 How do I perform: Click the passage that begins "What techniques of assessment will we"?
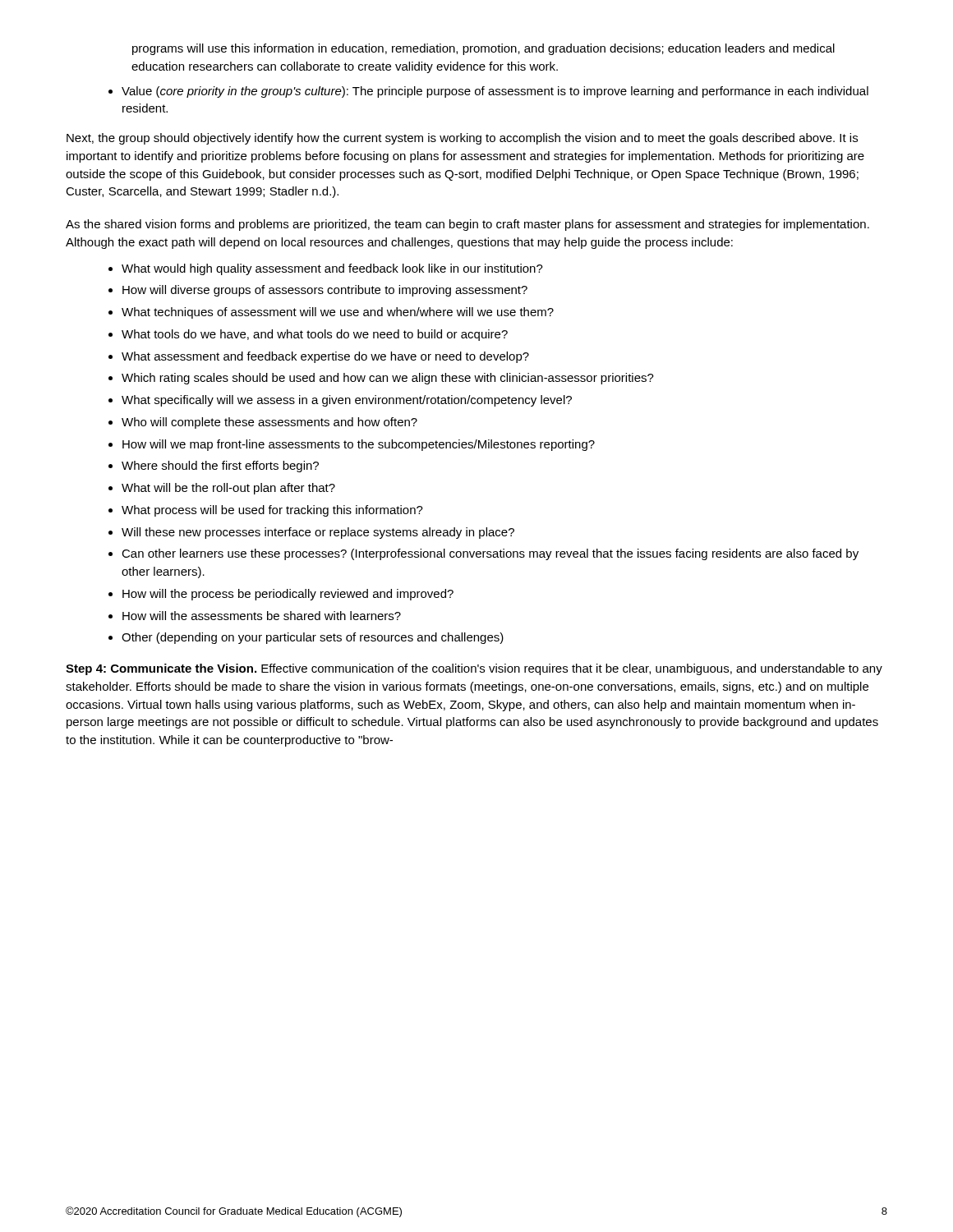click(x=338, y=312)
